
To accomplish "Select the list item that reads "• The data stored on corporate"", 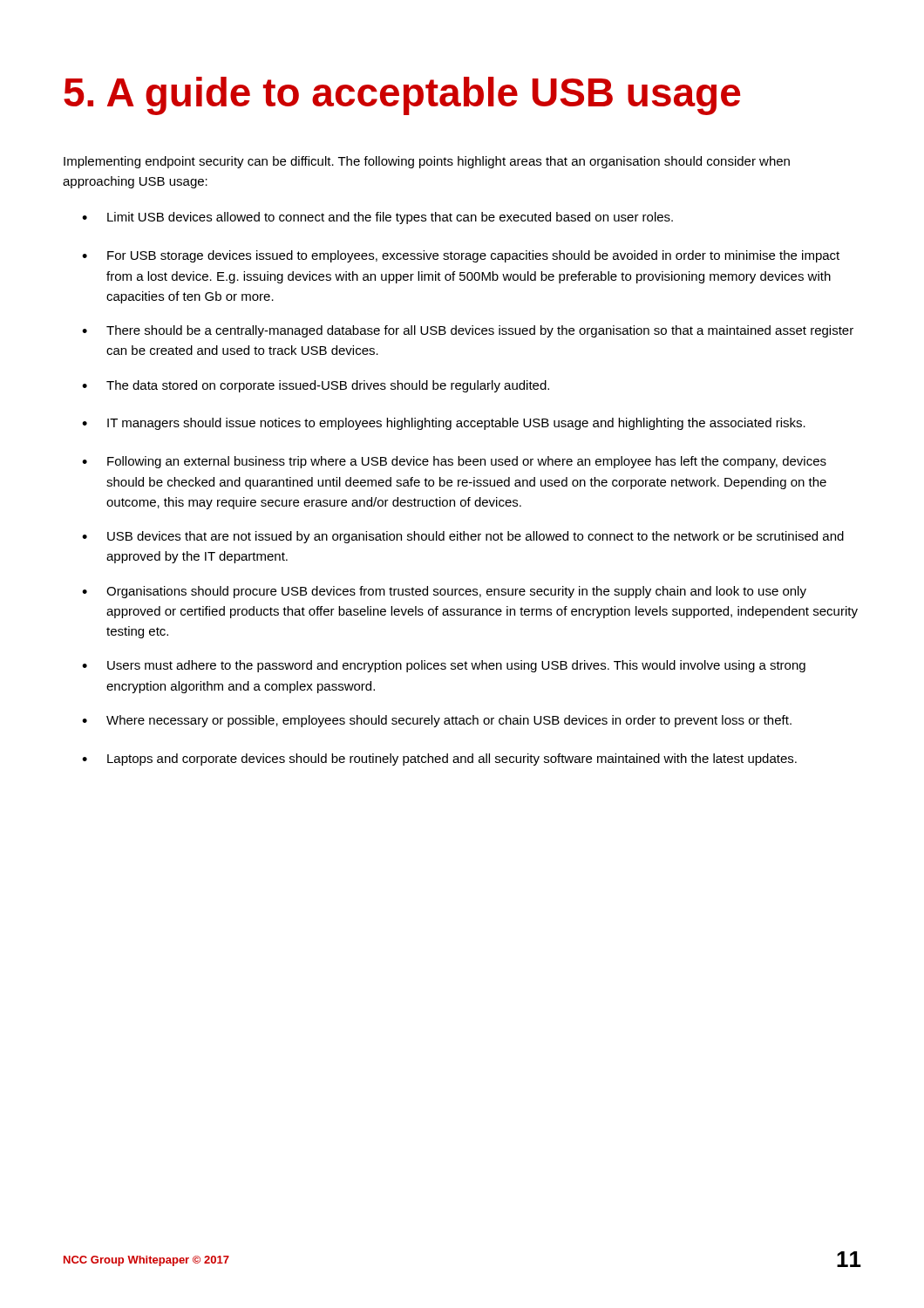I will 462,387.
